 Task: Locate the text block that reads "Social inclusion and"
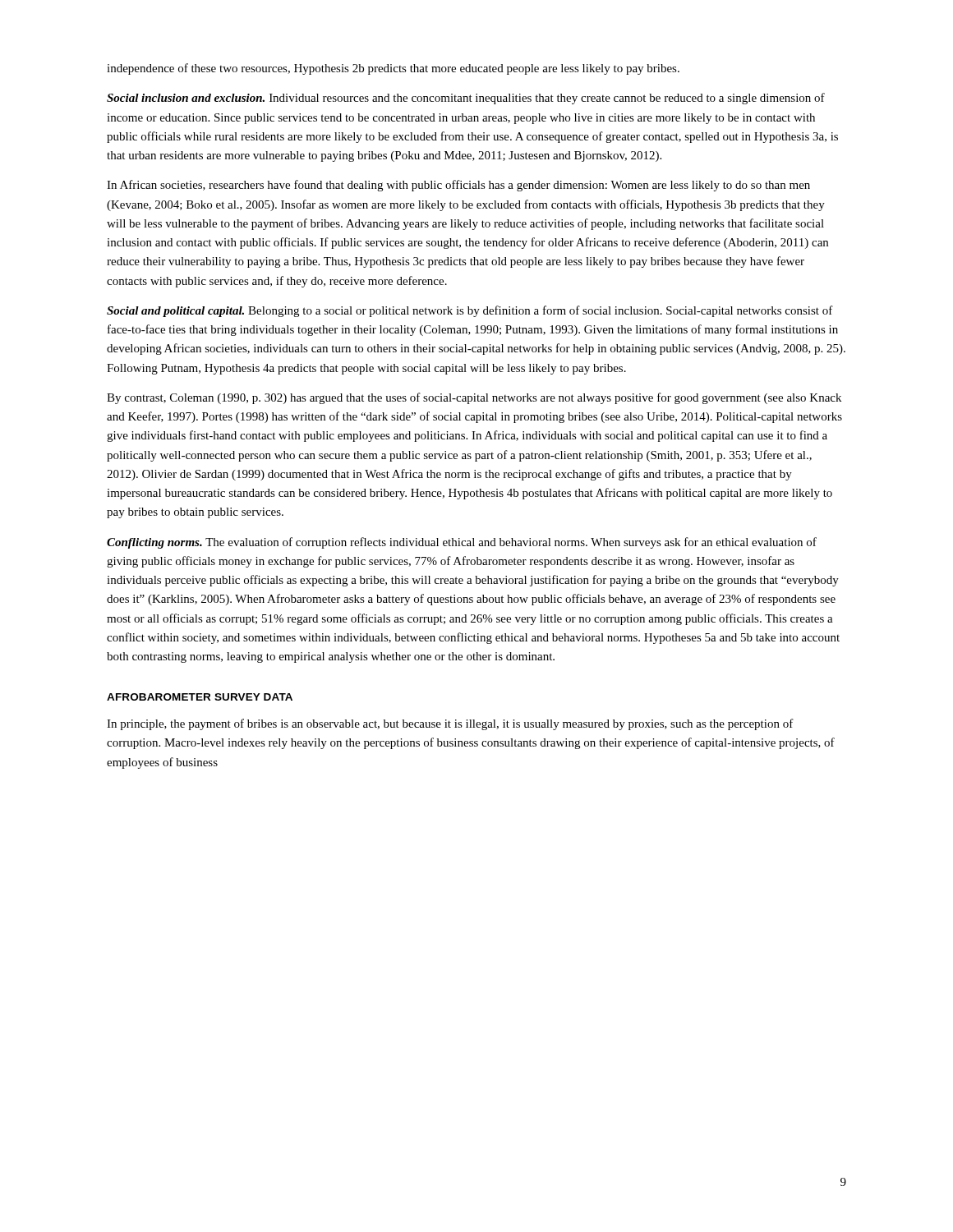[x=476, y=127]
